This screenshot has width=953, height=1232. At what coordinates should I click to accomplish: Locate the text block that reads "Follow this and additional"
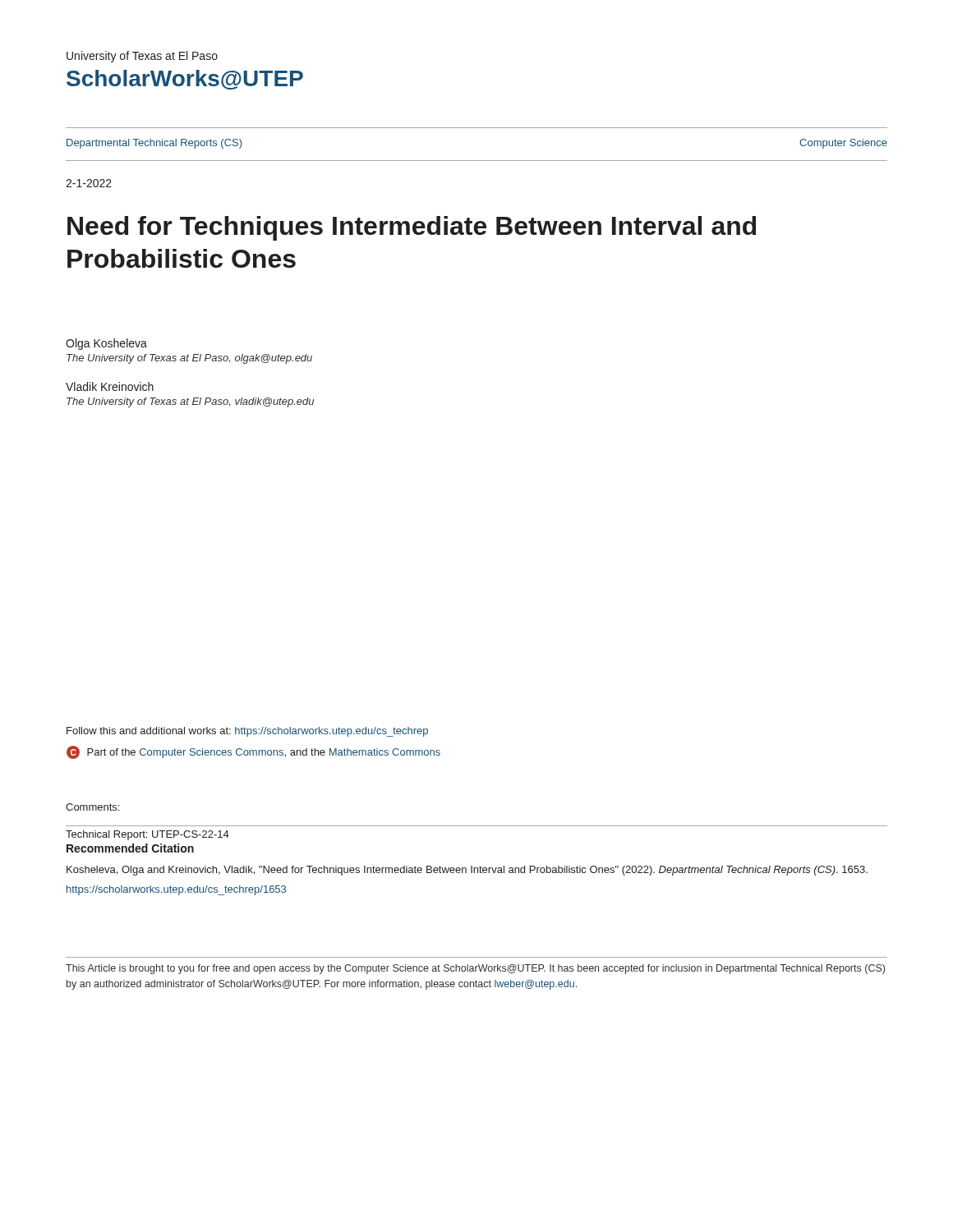pos(247,732)
